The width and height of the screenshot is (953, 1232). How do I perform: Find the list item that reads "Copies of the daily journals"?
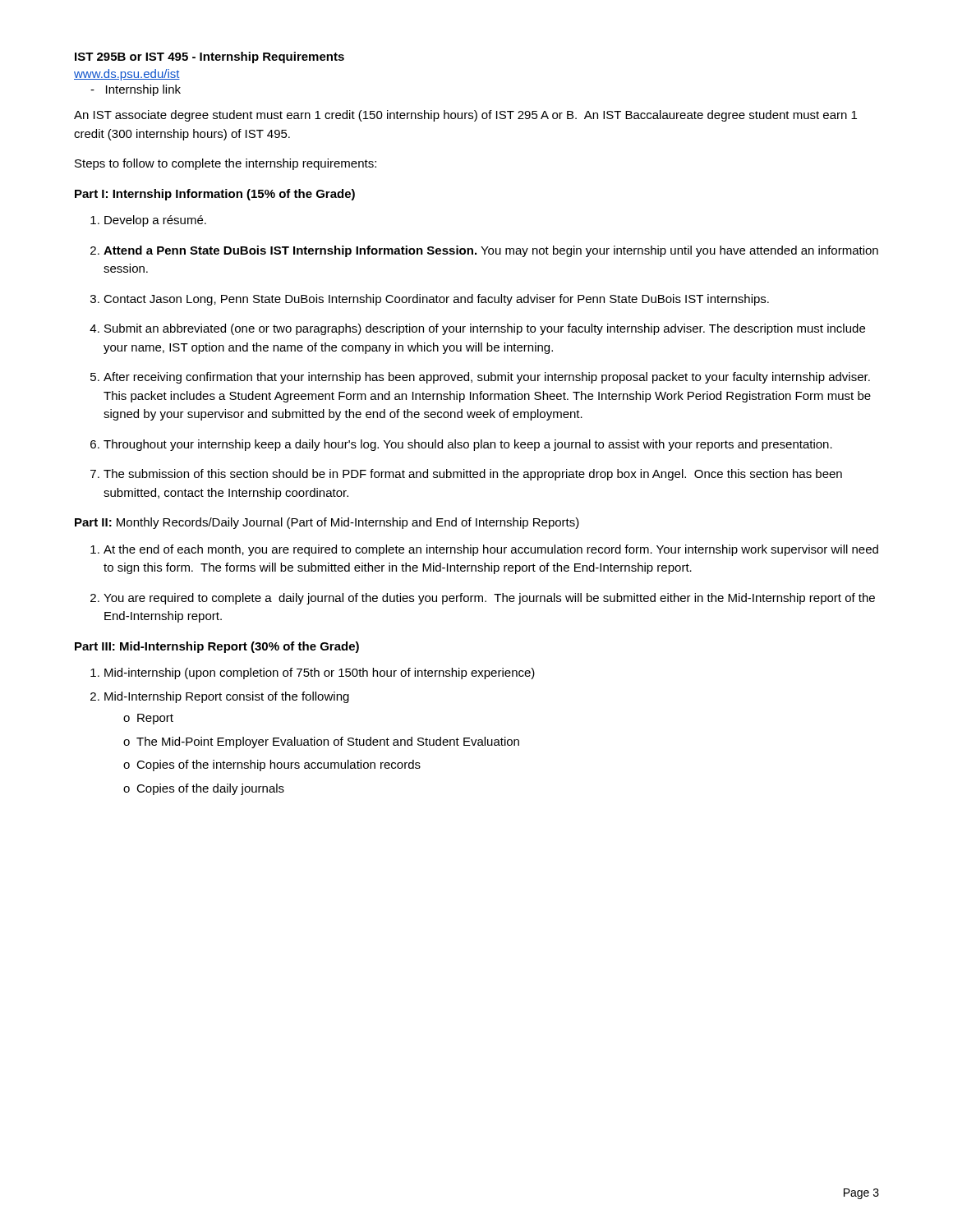[210, 788]
